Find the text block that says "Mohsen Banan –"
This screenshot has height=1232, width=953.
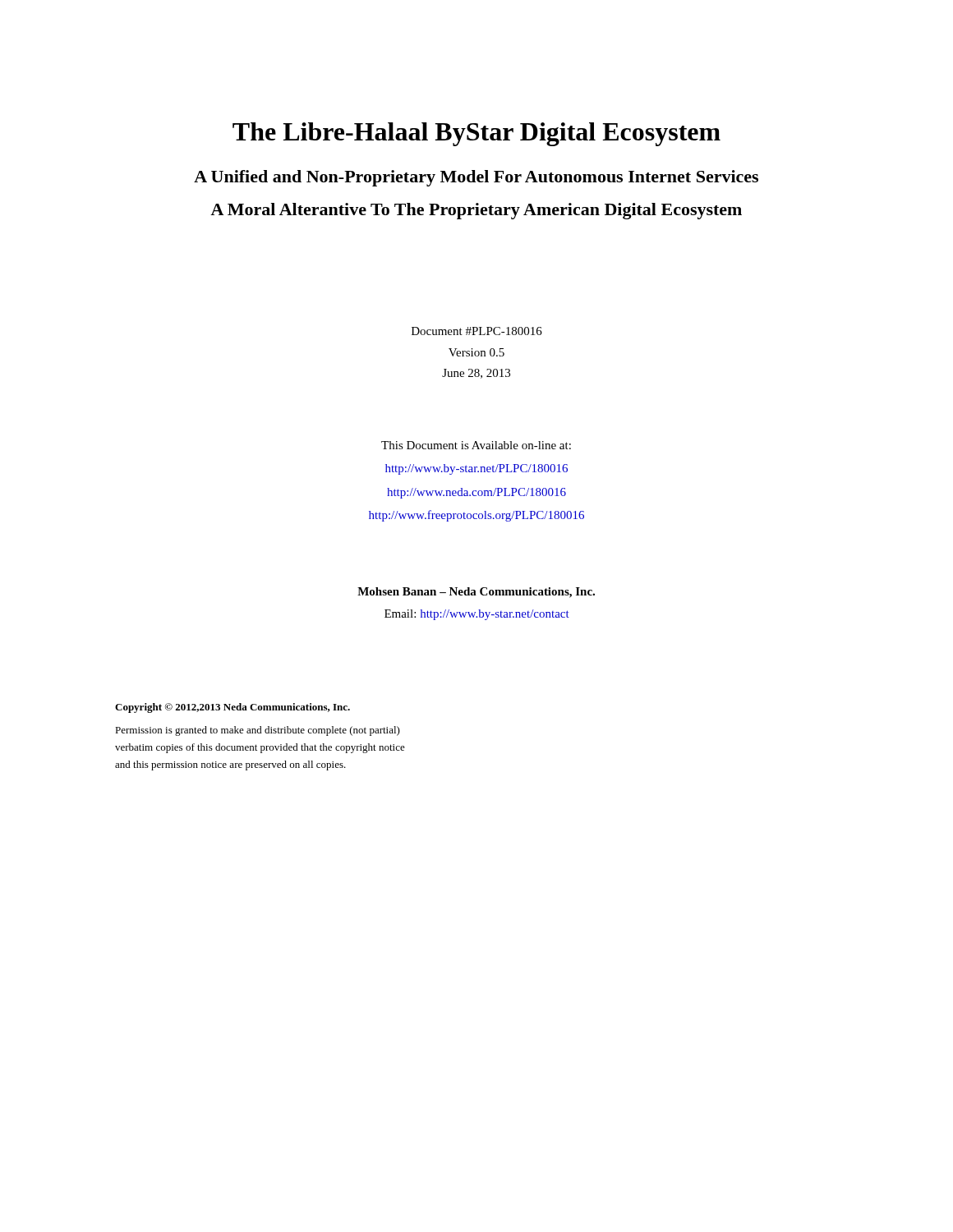[476, 602]
